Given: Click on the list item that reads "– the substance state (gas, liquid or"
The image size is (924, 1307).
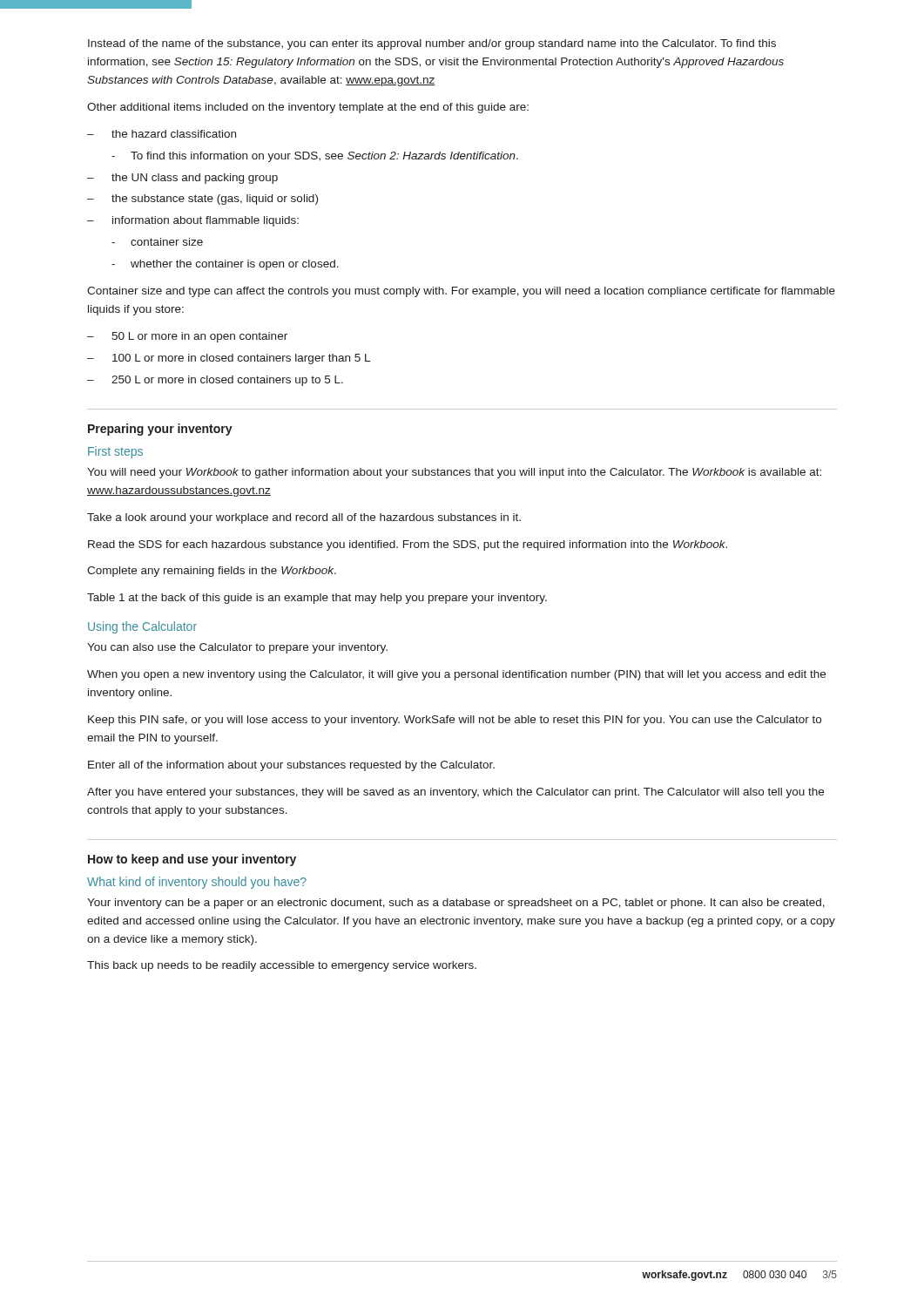Looking at the screenshot, I should coord(203,199).
